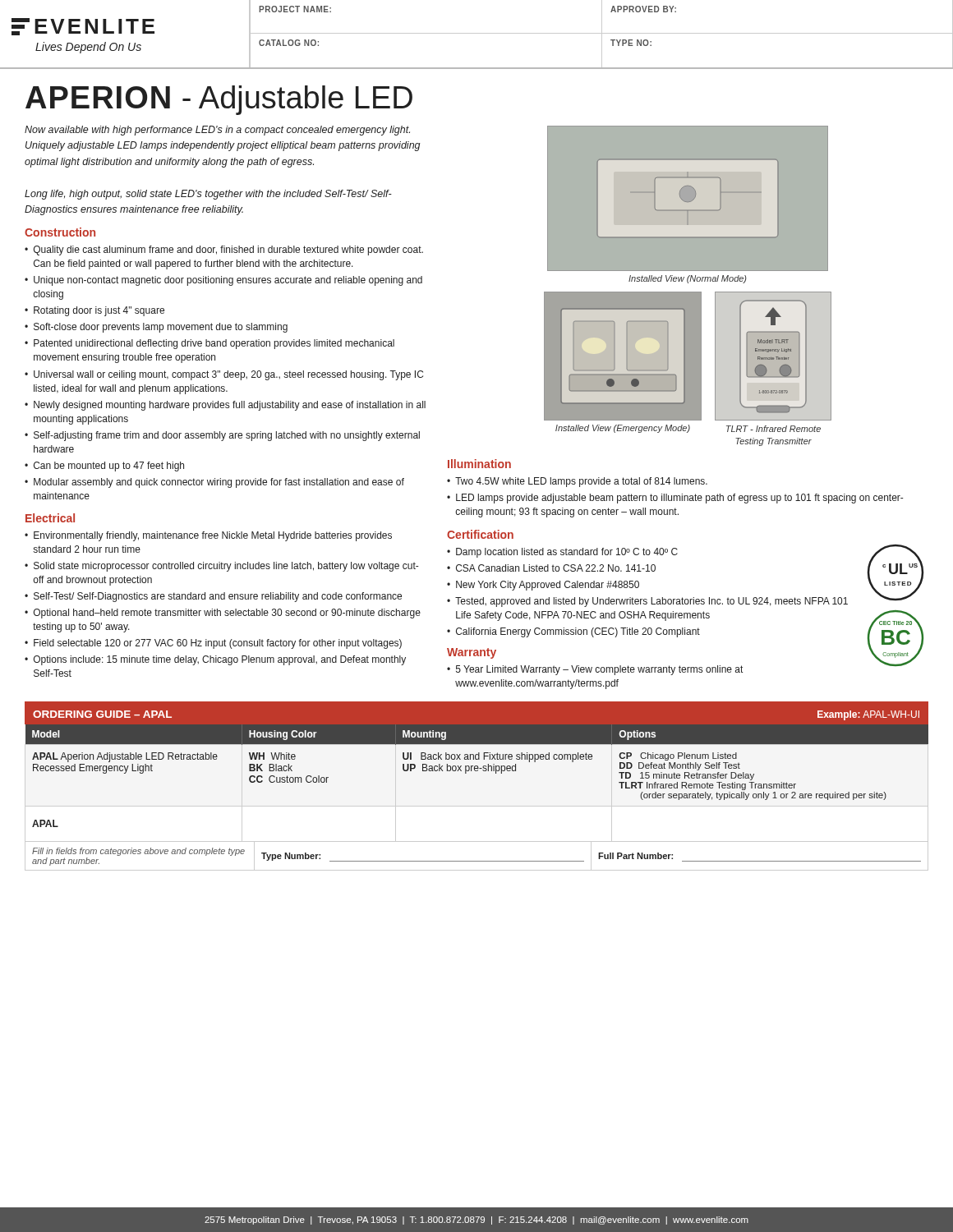
Task: Find the passage starting "•California Energy Commission (CEC) Title 20 Compliant"
Action: coord(573,632)
